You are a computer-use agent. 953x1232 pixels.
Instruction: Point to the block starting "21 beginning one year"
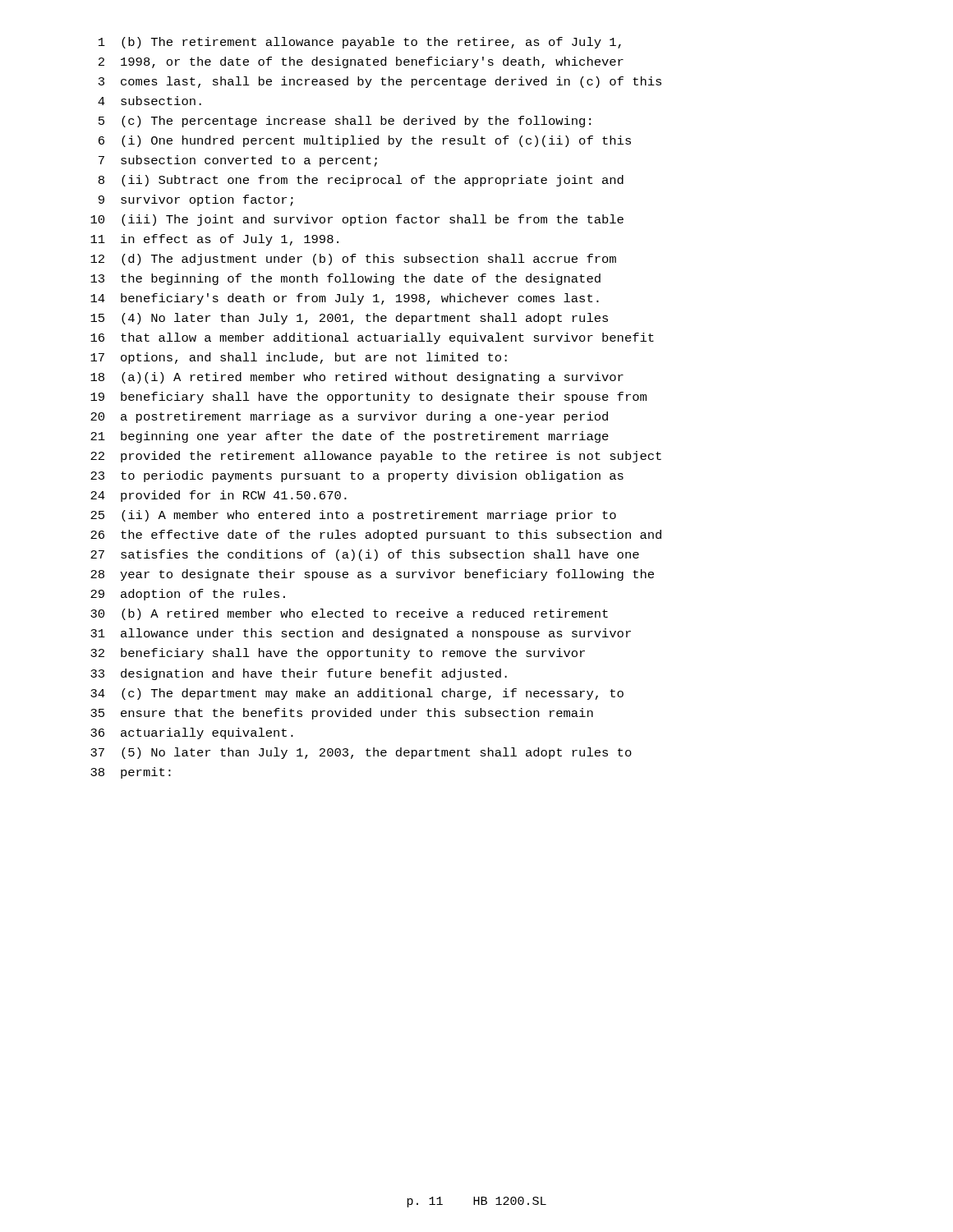(476, 437)
